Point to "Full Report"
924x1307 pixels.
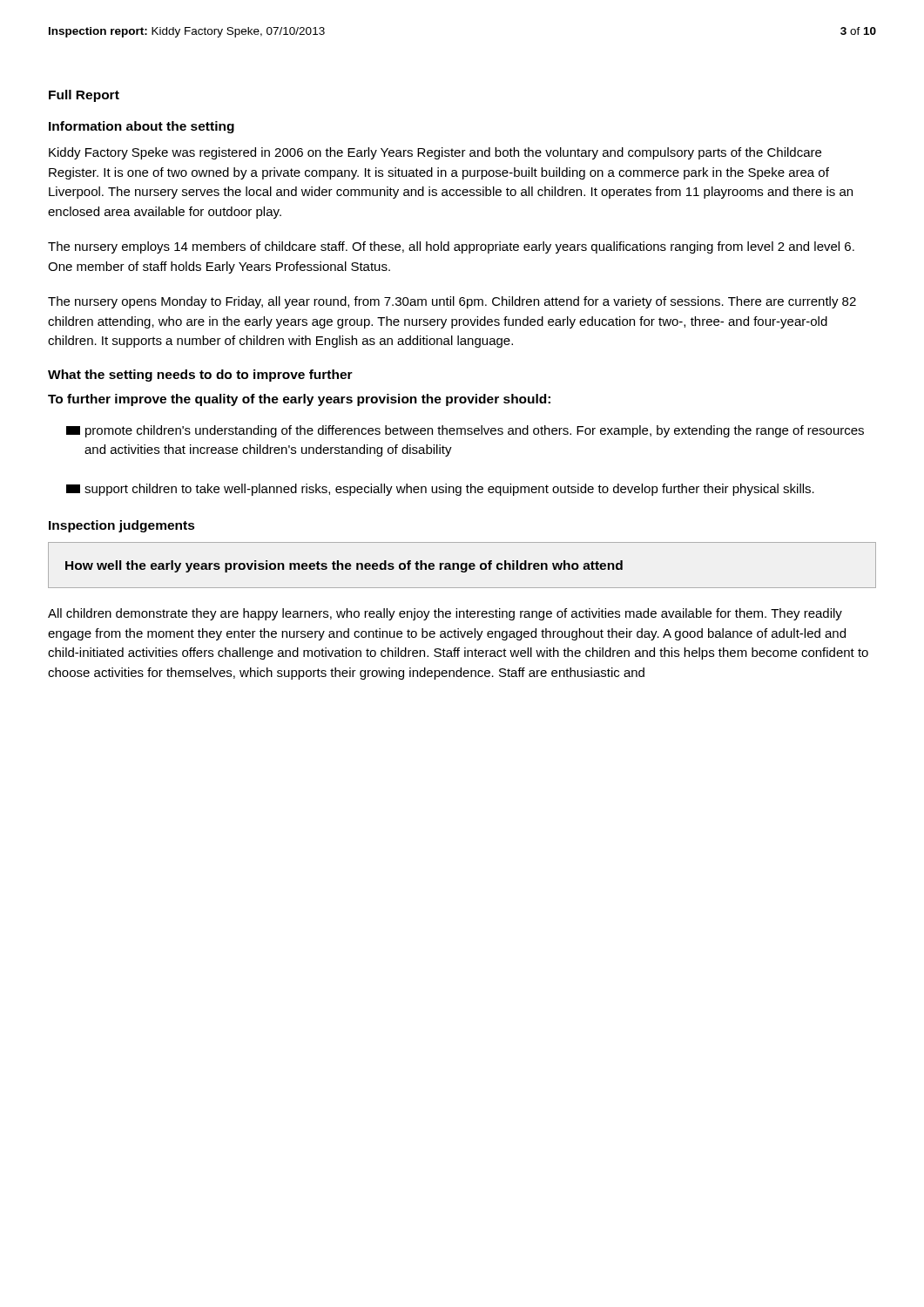(83, 95)
